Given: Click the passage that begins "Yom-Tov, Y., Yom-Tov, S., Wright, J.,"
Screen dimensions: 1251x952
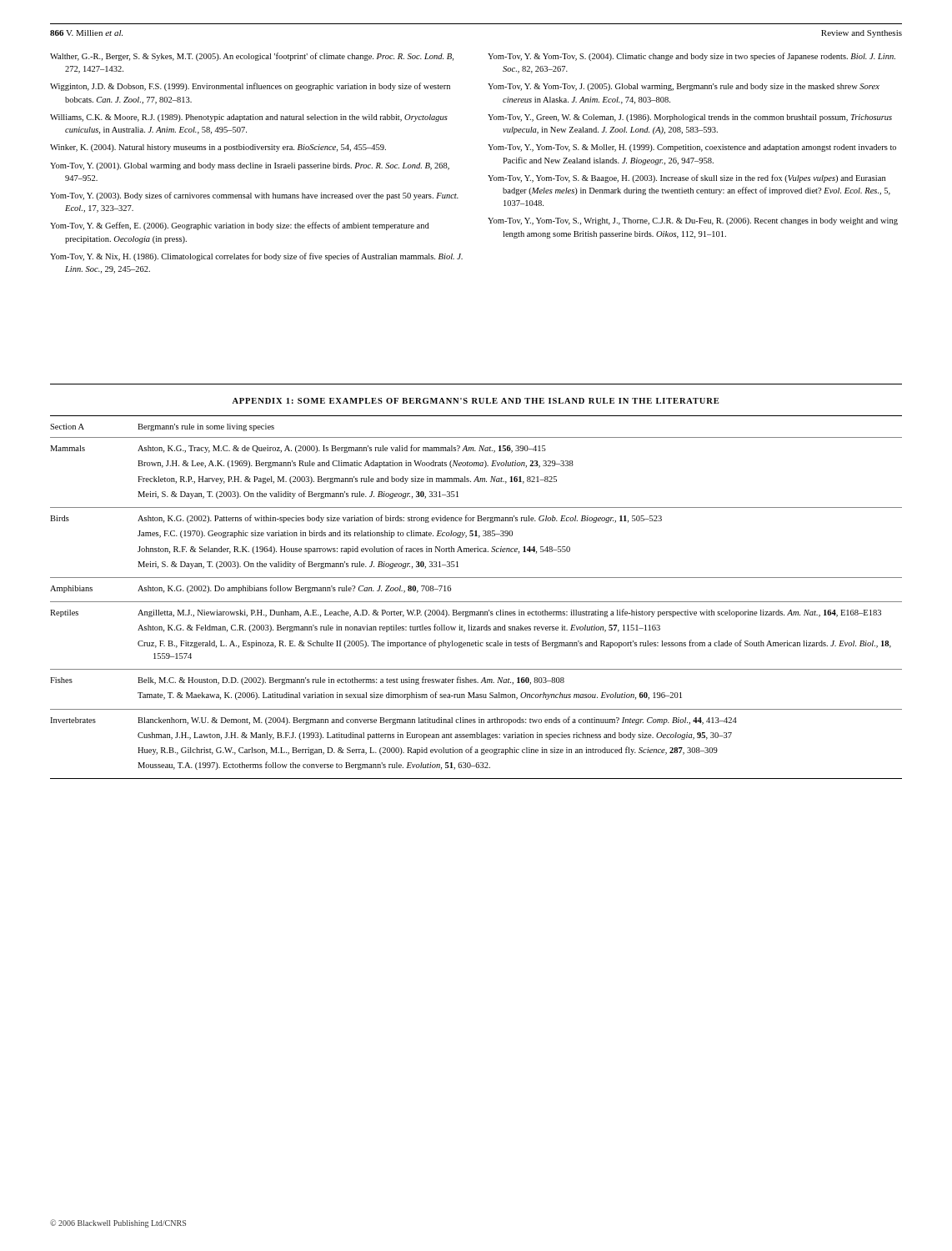Looking at the screenshot, I should (693, 227).
